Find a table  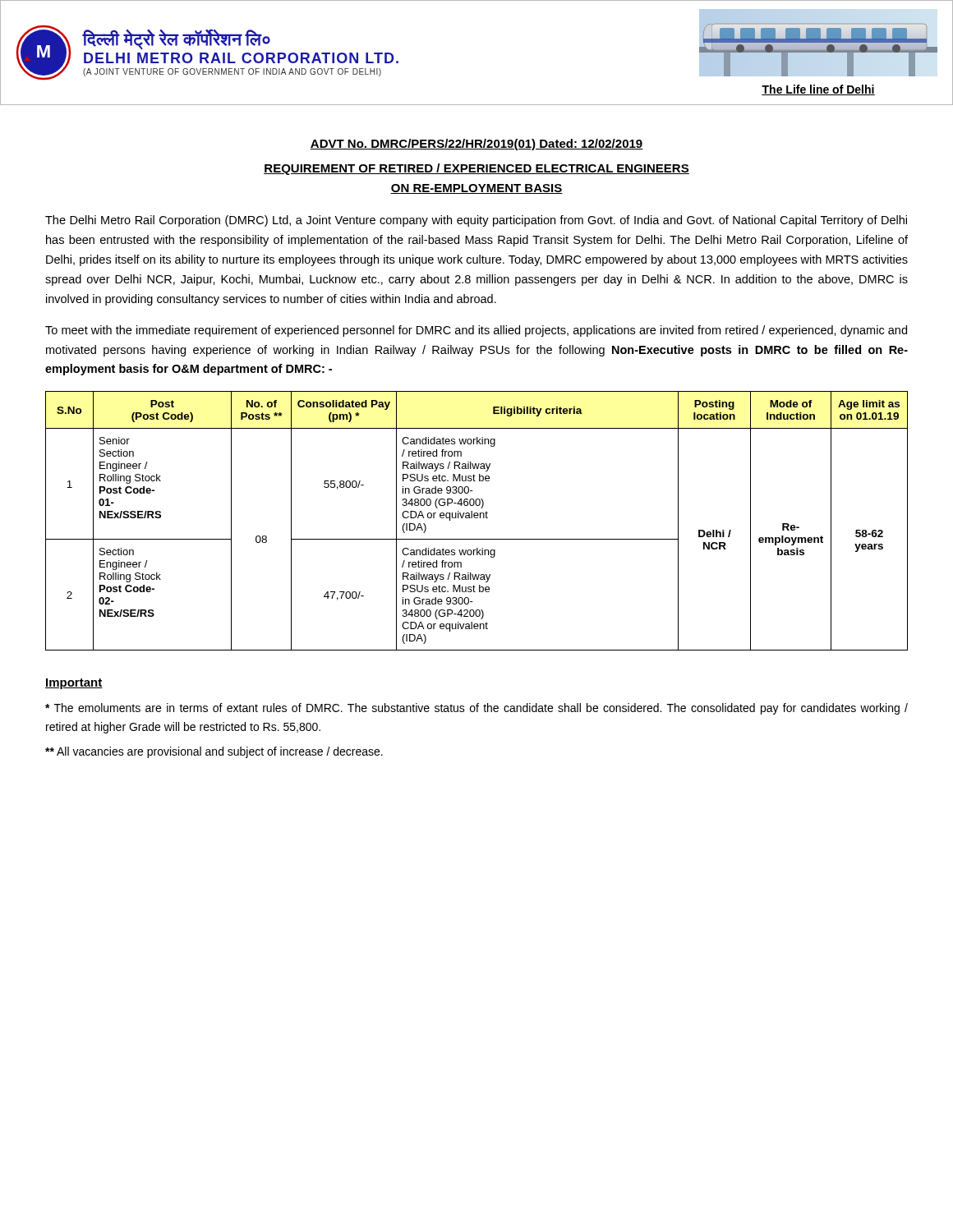pyautogui.click(x=476, y=521)
